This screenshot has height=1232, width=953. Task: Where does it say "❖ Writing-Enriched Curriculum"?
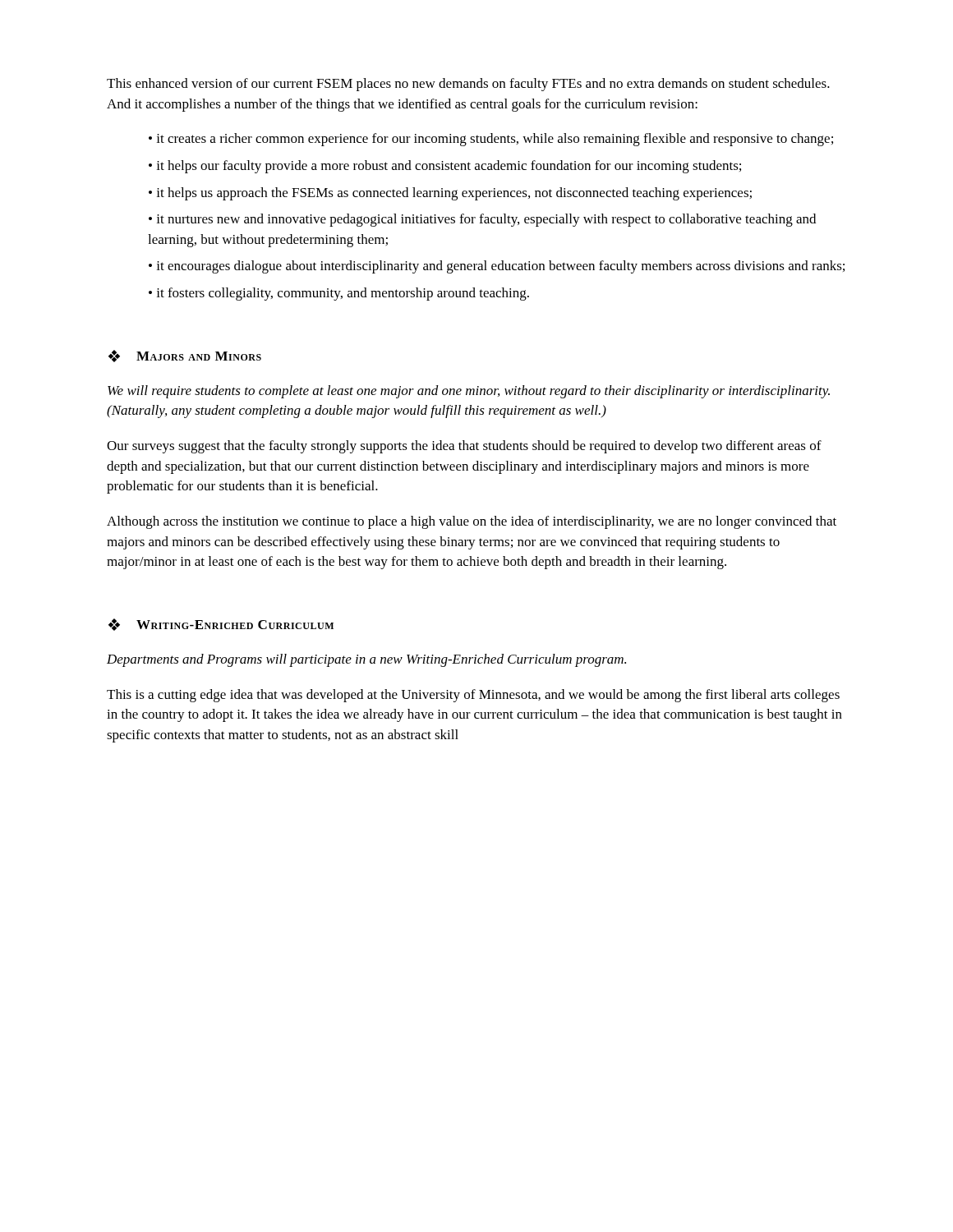pyautogui.click(x=221, y=625)
